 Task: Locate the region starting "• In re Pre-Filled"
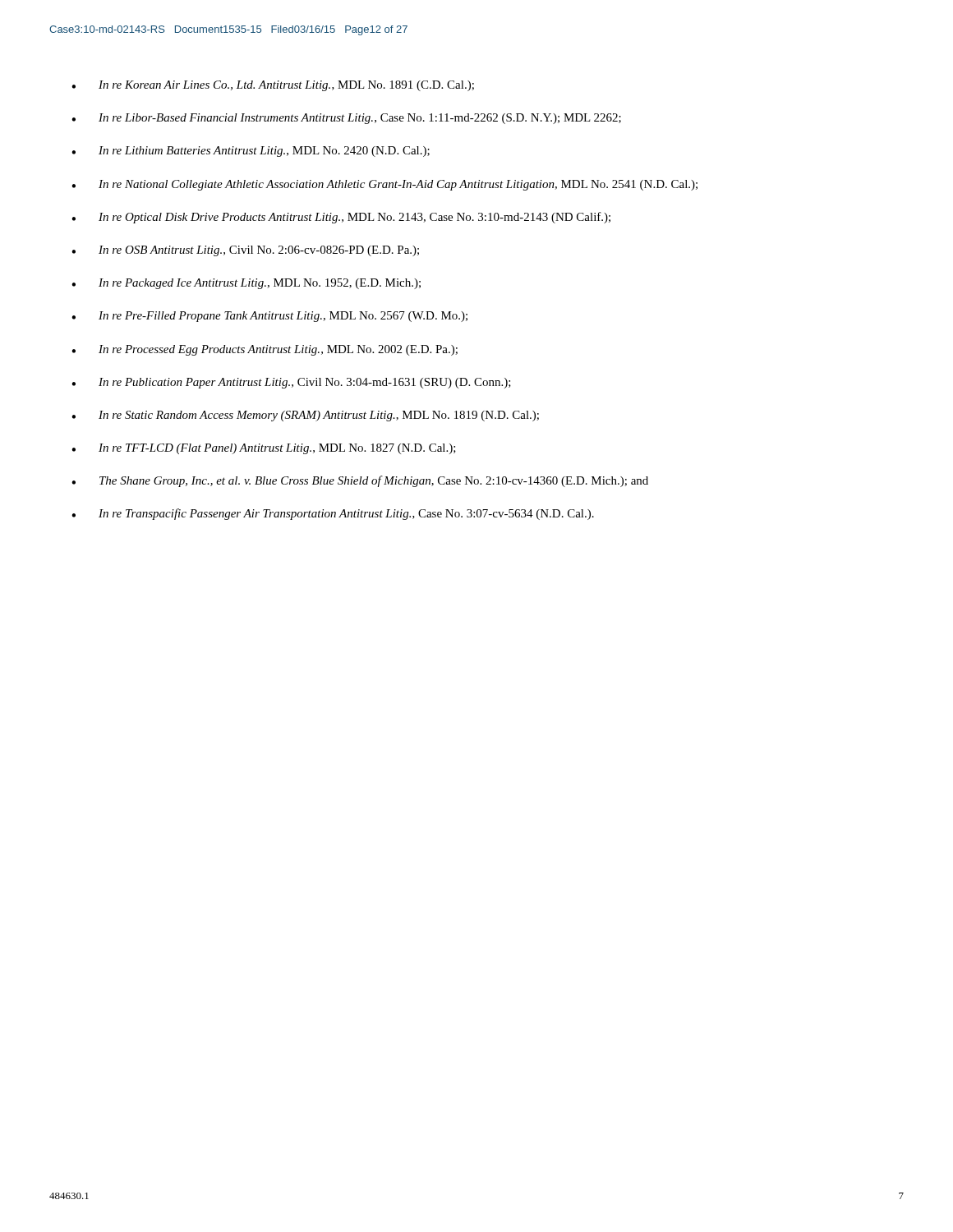point(476,318)
